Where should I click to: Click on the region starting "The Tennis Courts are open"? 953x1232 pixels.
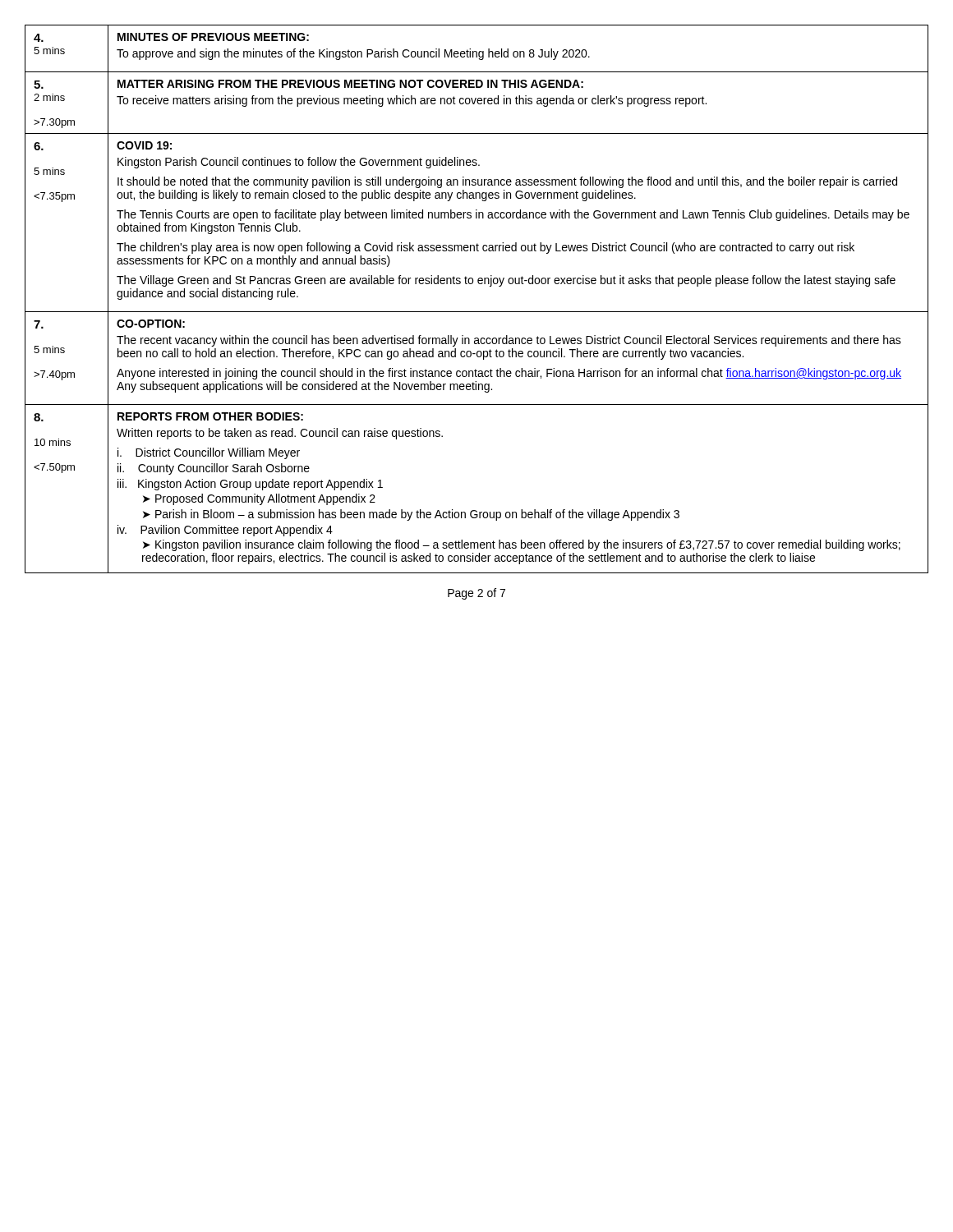518,221
